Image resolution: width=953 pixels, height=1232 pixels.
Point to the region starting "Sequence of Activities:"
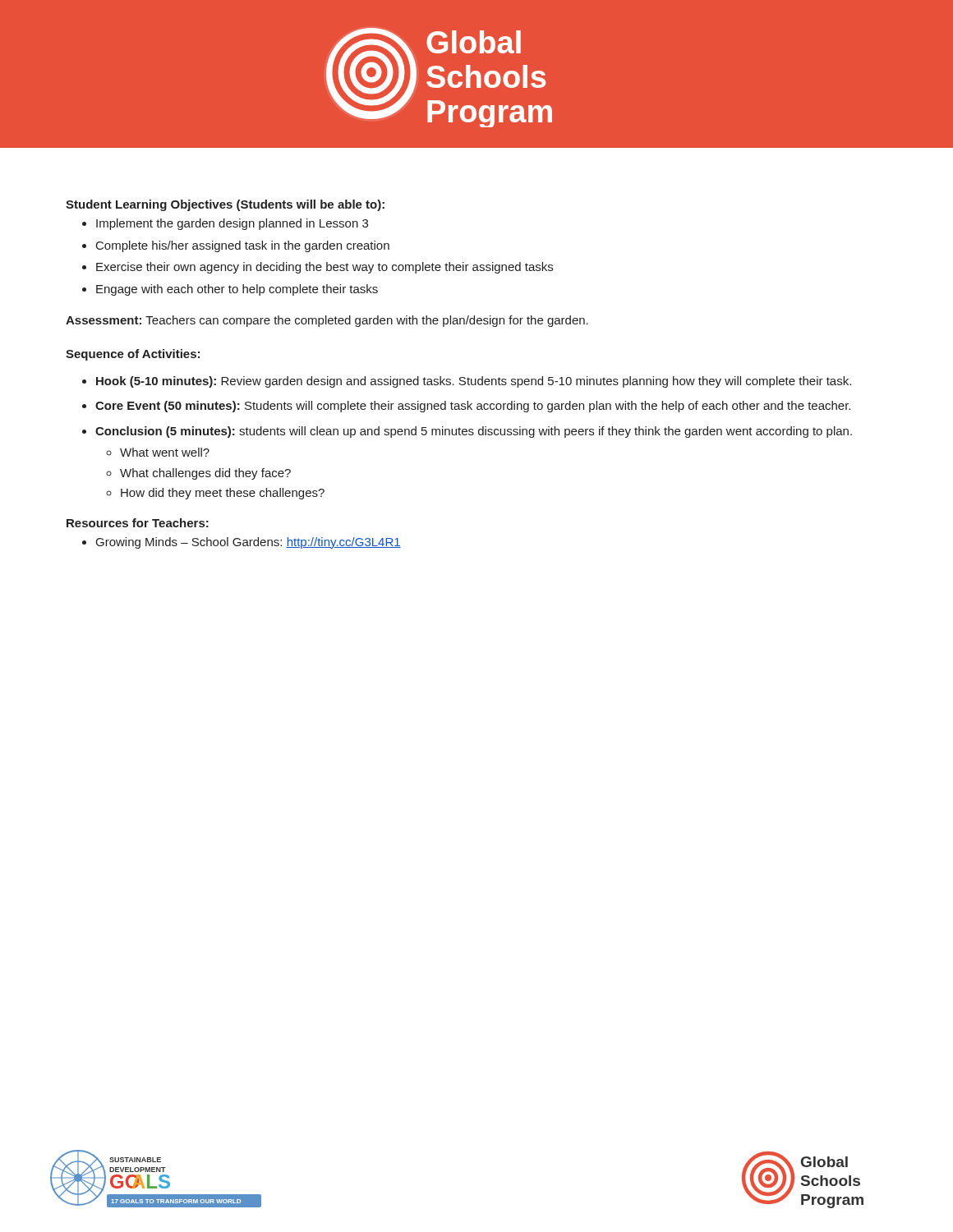[x=133, y=353]
